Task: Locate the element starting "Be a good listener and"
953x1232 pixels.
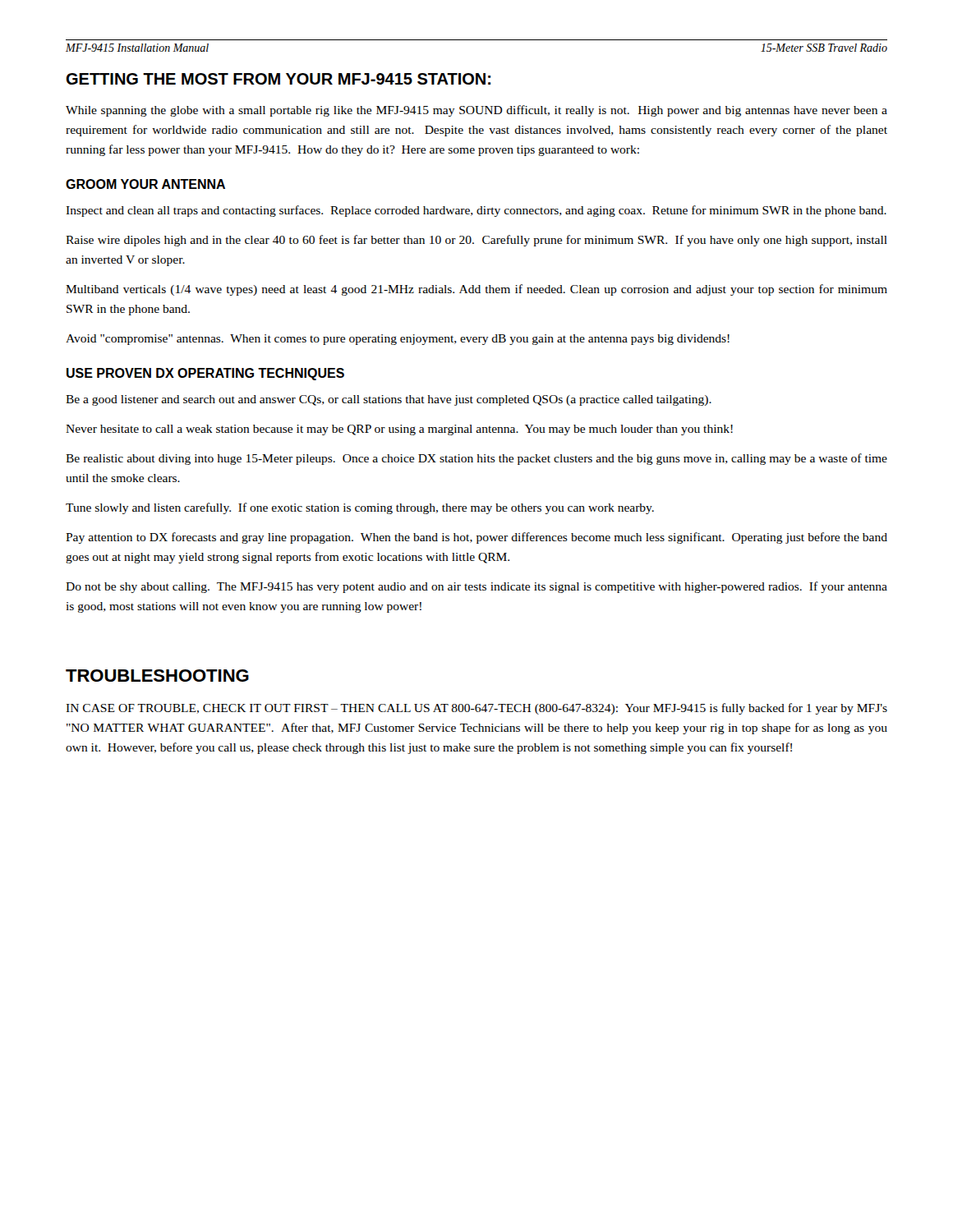Action: [389, 399]
